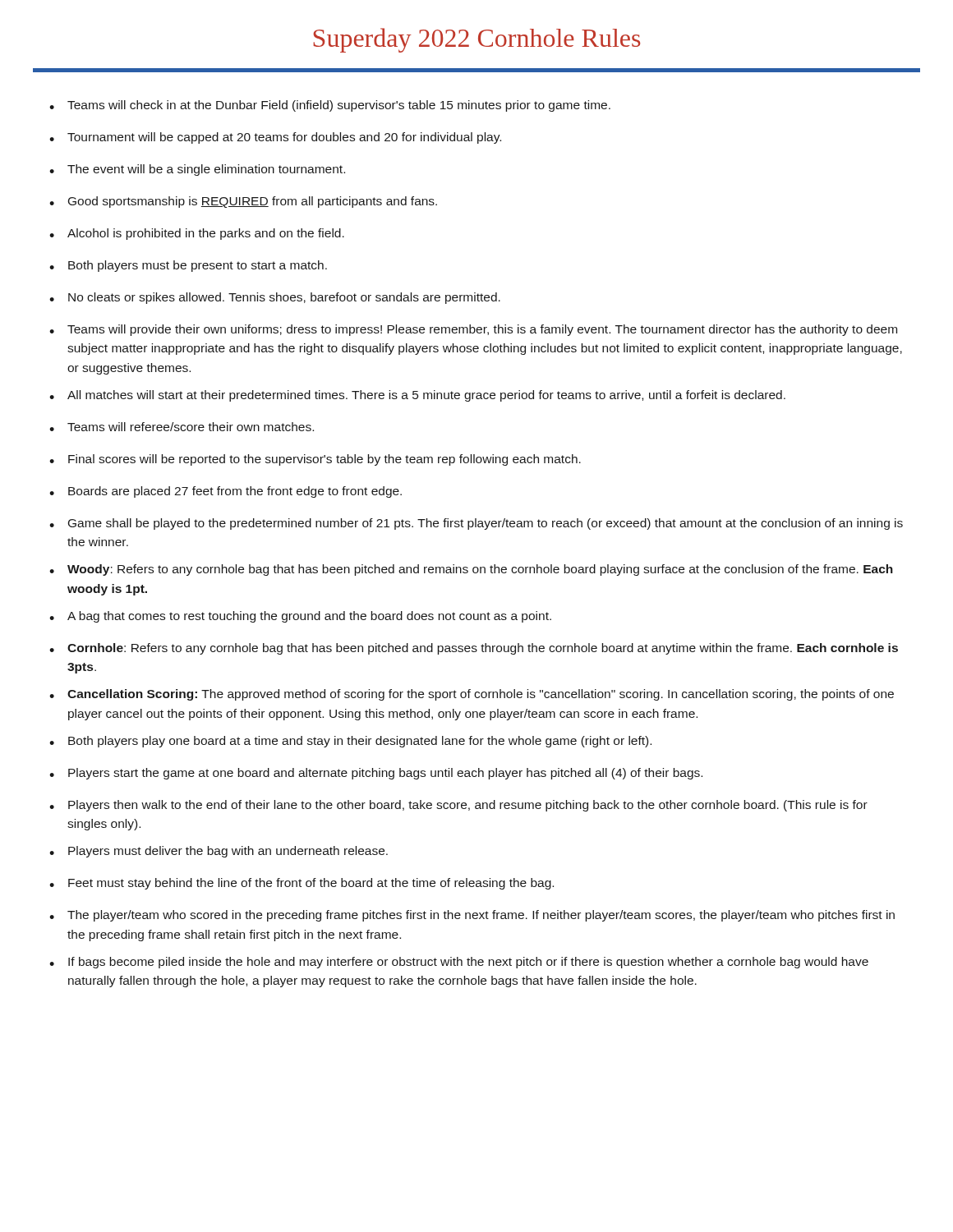Click the passage that begins "• If bags become piled inside the hole"
953x1232 pixels.
click(x=476, y=971)
